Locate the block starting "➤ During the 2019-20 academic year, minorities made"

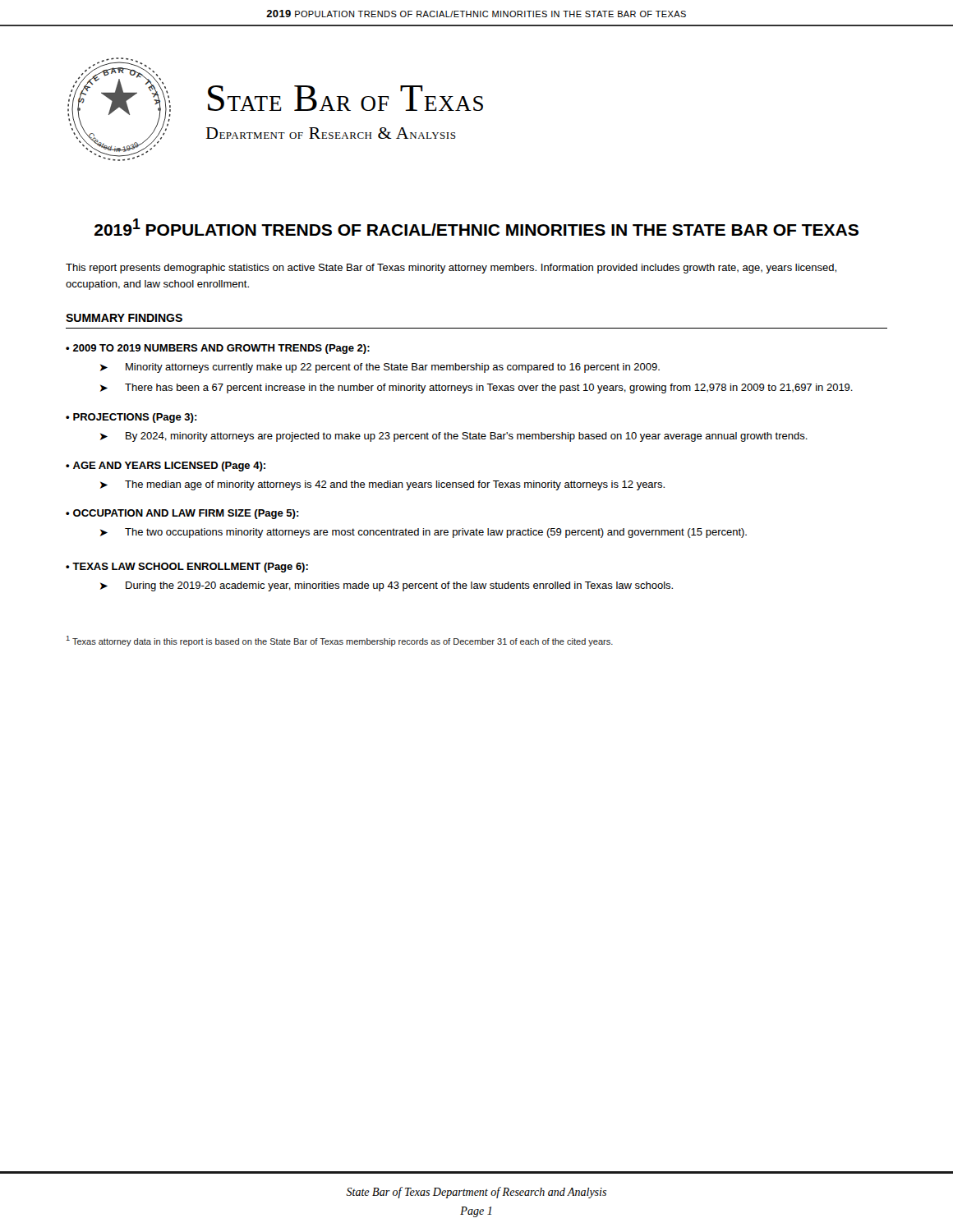pyautogui.click(x=386, y=586)
